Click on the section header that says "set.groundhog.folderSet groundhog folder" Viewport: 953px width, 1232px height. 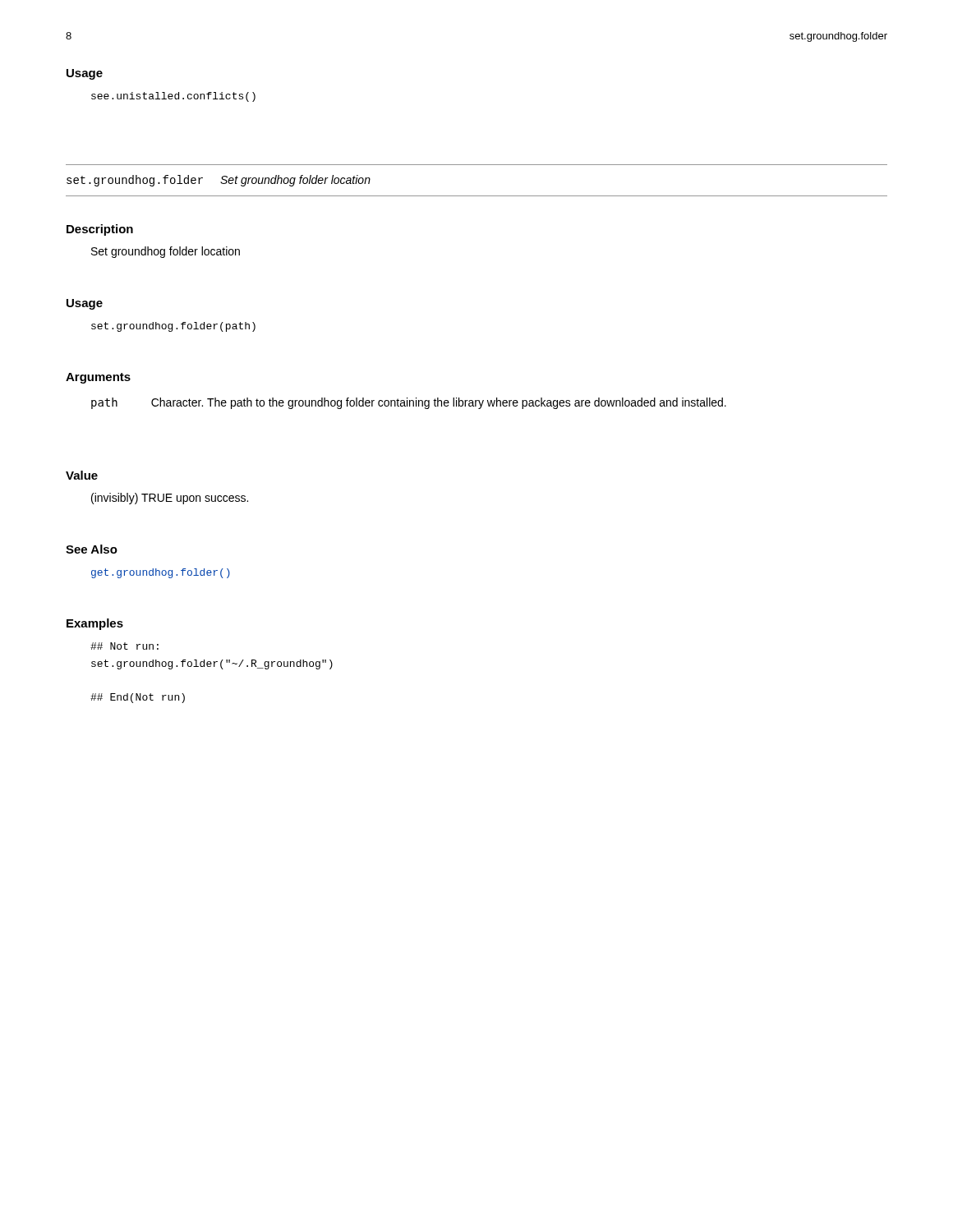(x=218, y=180)
